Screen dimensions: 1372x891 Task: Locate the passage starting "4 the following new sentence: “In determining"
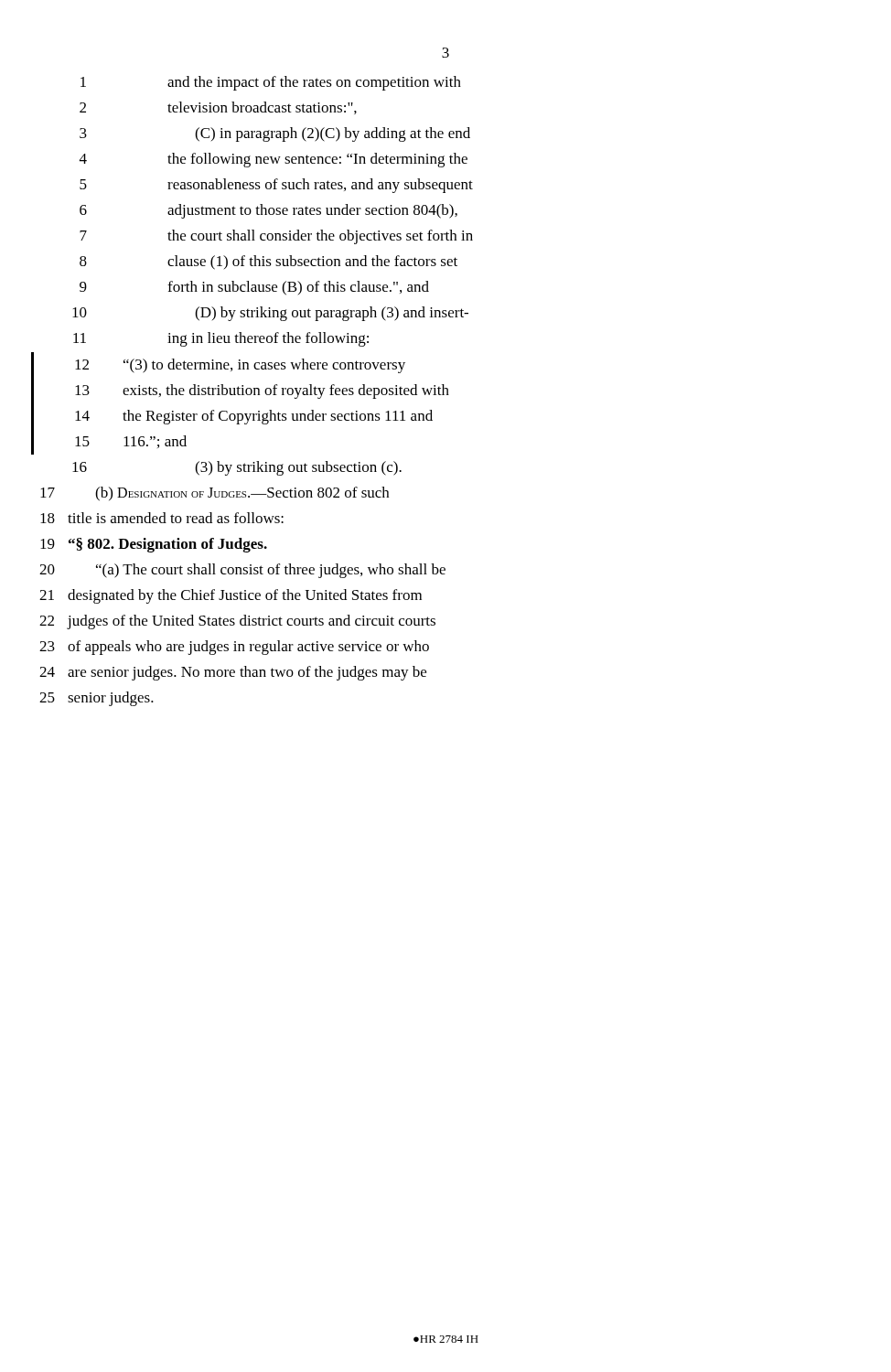tap(446, 159)
